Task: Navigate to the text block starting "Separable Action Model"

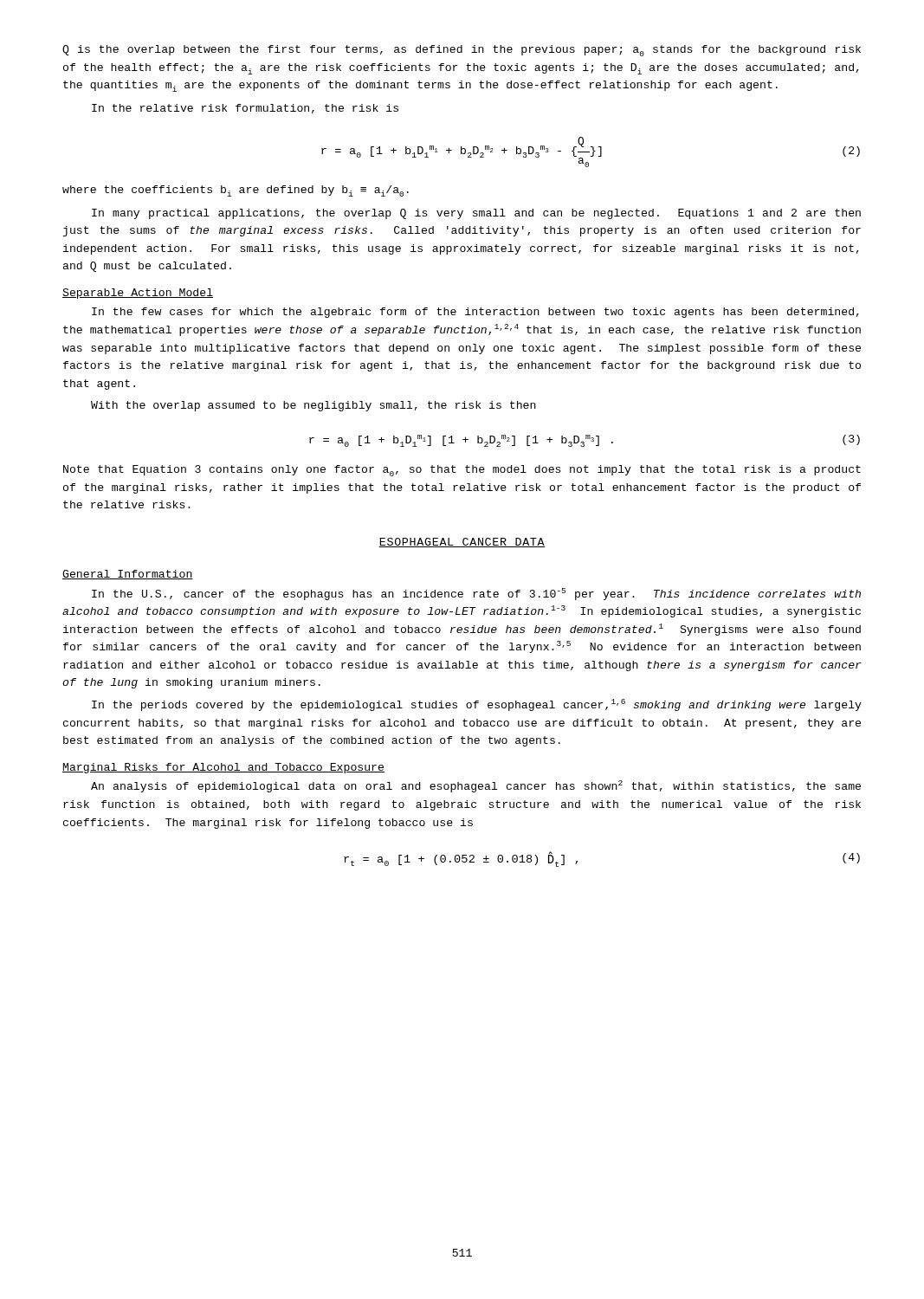Action: point(138,294)
